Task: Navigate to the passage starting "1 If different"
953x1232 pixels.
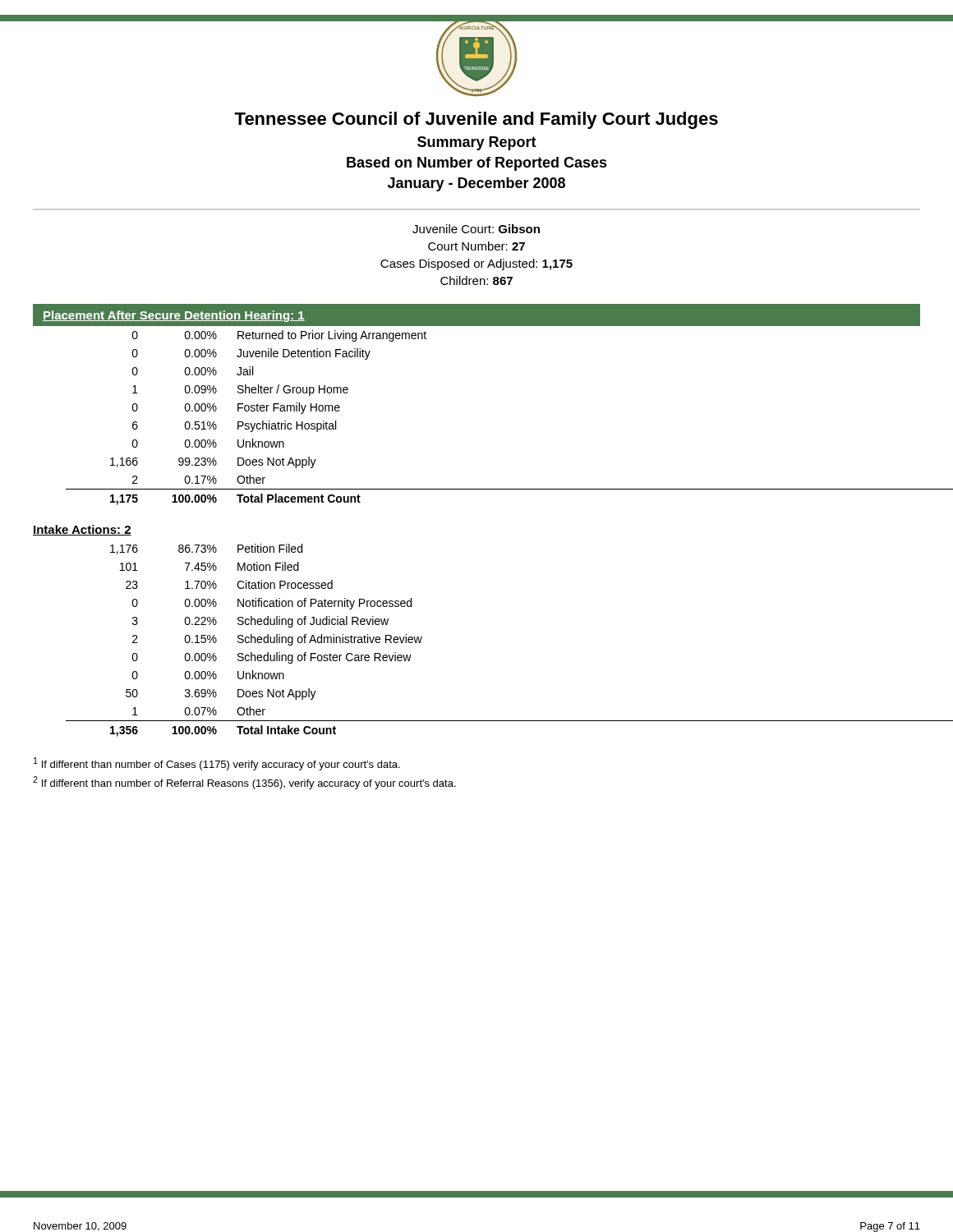Action: click(217, 763)
